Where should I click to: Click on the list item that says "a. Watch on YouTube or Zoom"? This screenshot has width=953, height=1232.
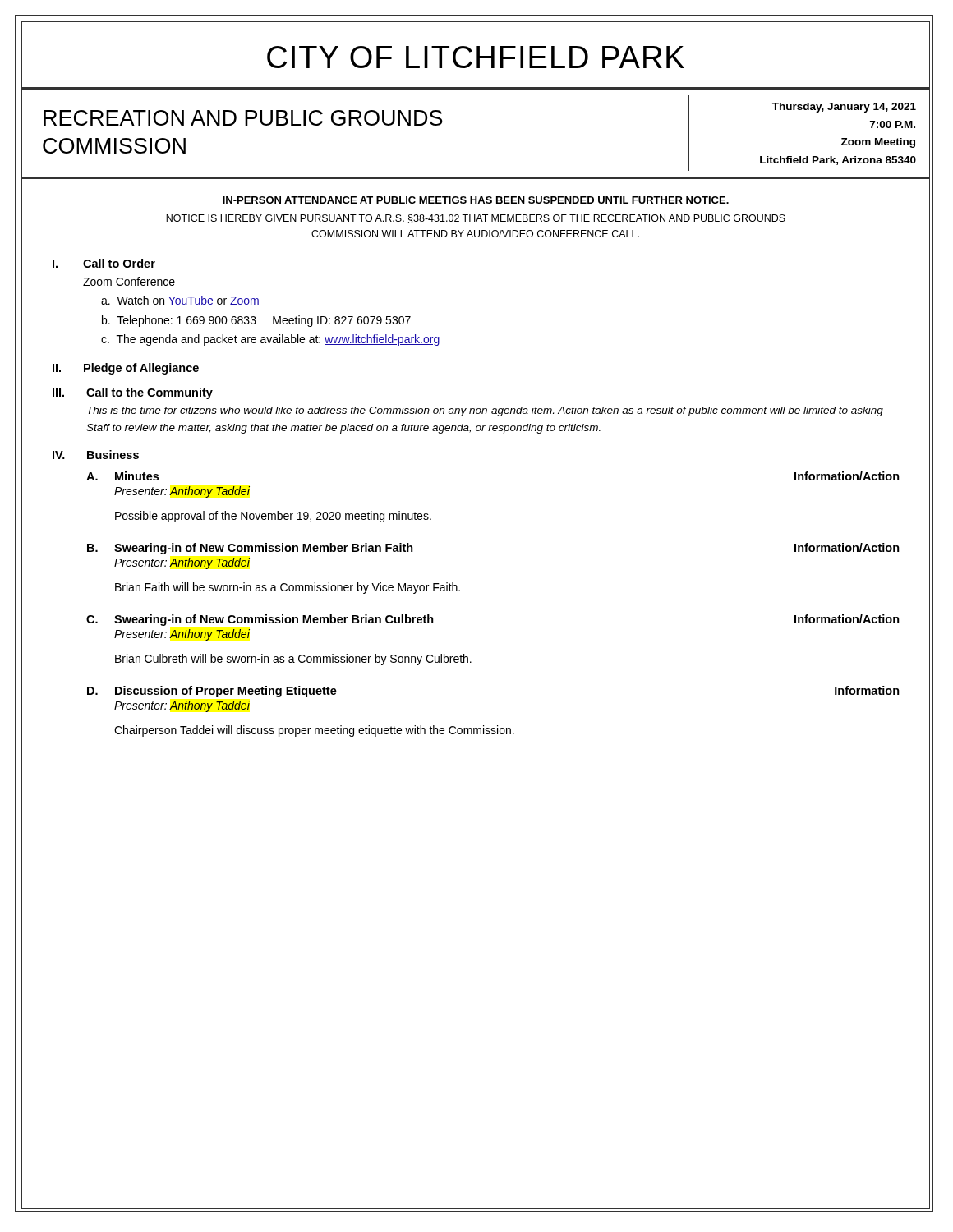180,300
